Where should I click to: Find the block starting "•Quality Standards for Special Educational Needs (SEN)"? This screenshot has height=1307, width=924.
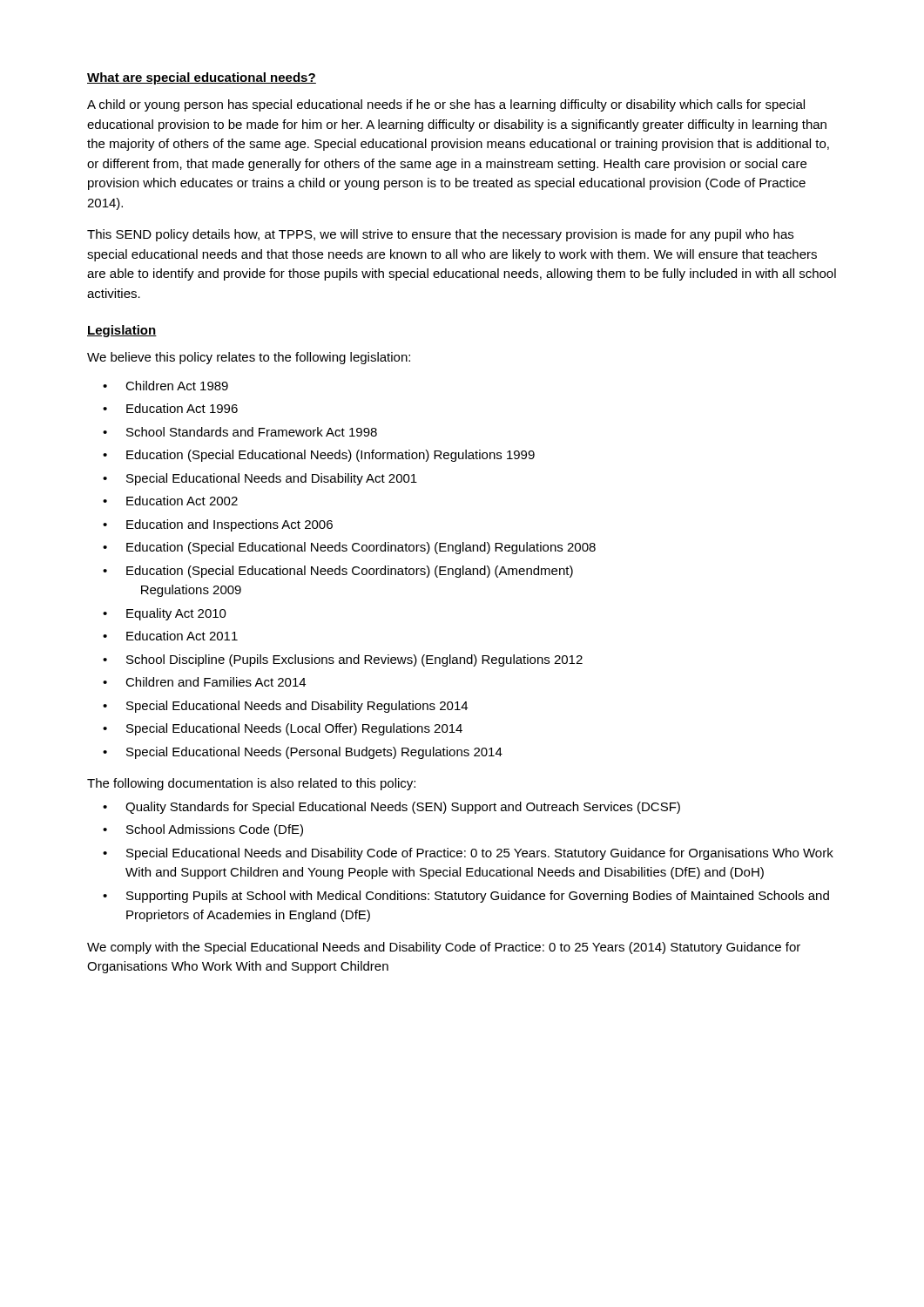pyautogui.click(x=470, y=807)
